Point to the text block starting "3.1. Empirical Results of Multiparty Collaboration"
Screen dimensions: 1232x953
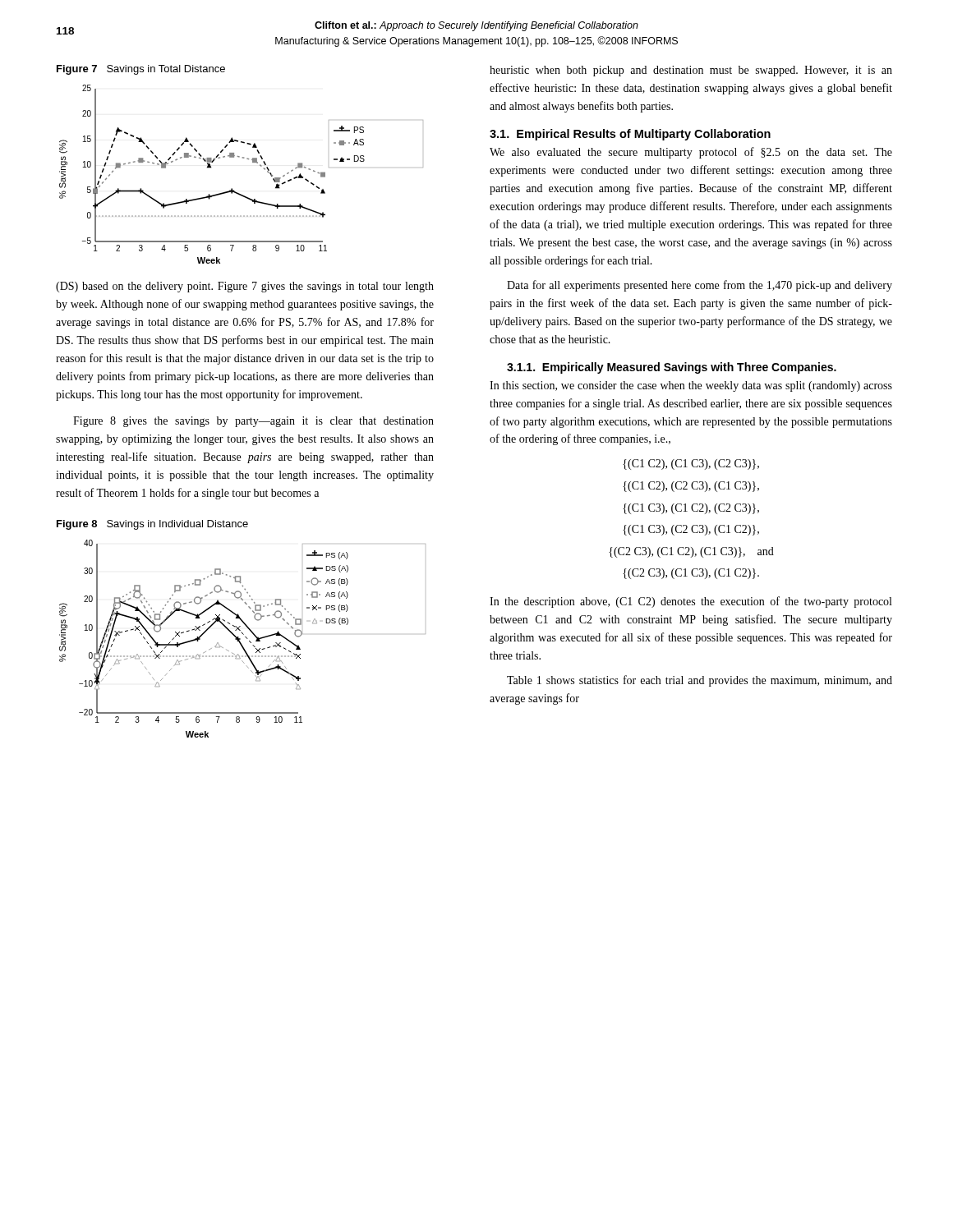coord(630,134)
